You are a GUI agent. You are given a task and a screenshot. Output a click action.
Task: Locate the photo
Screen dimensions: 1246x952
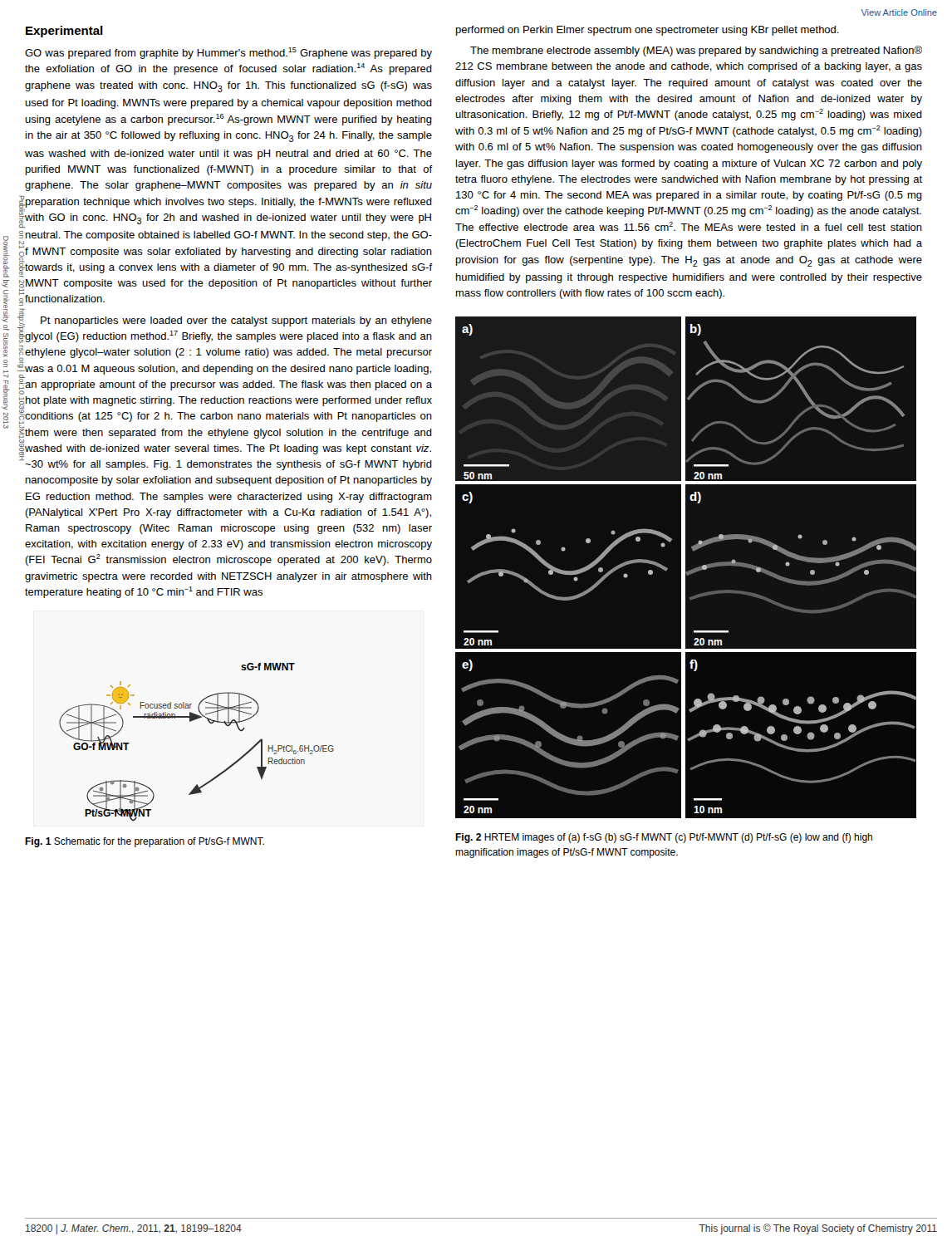689,588
